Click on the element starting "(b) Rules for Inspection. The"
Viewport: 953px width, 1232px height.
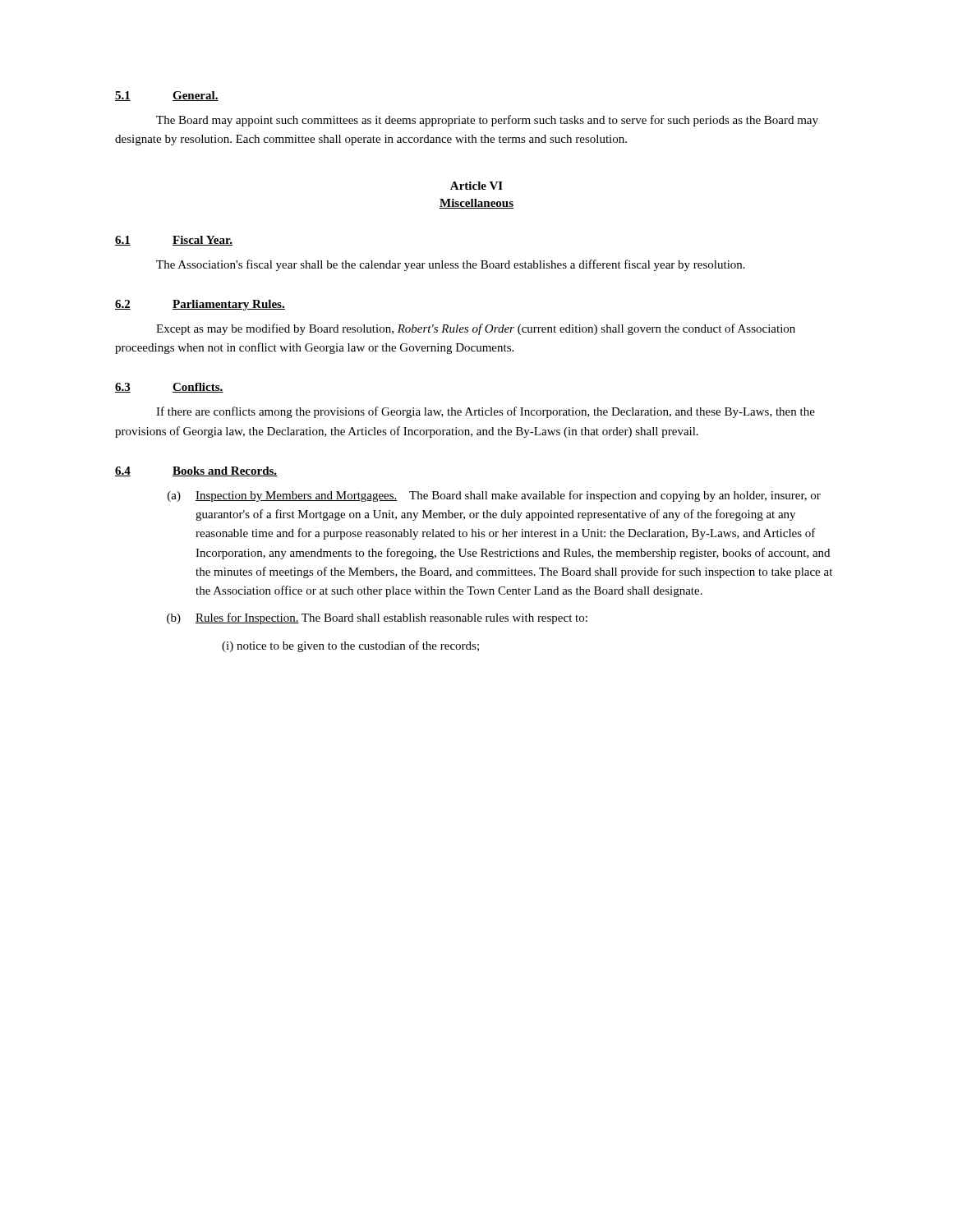pyautogui.click(x=476, y=618)
